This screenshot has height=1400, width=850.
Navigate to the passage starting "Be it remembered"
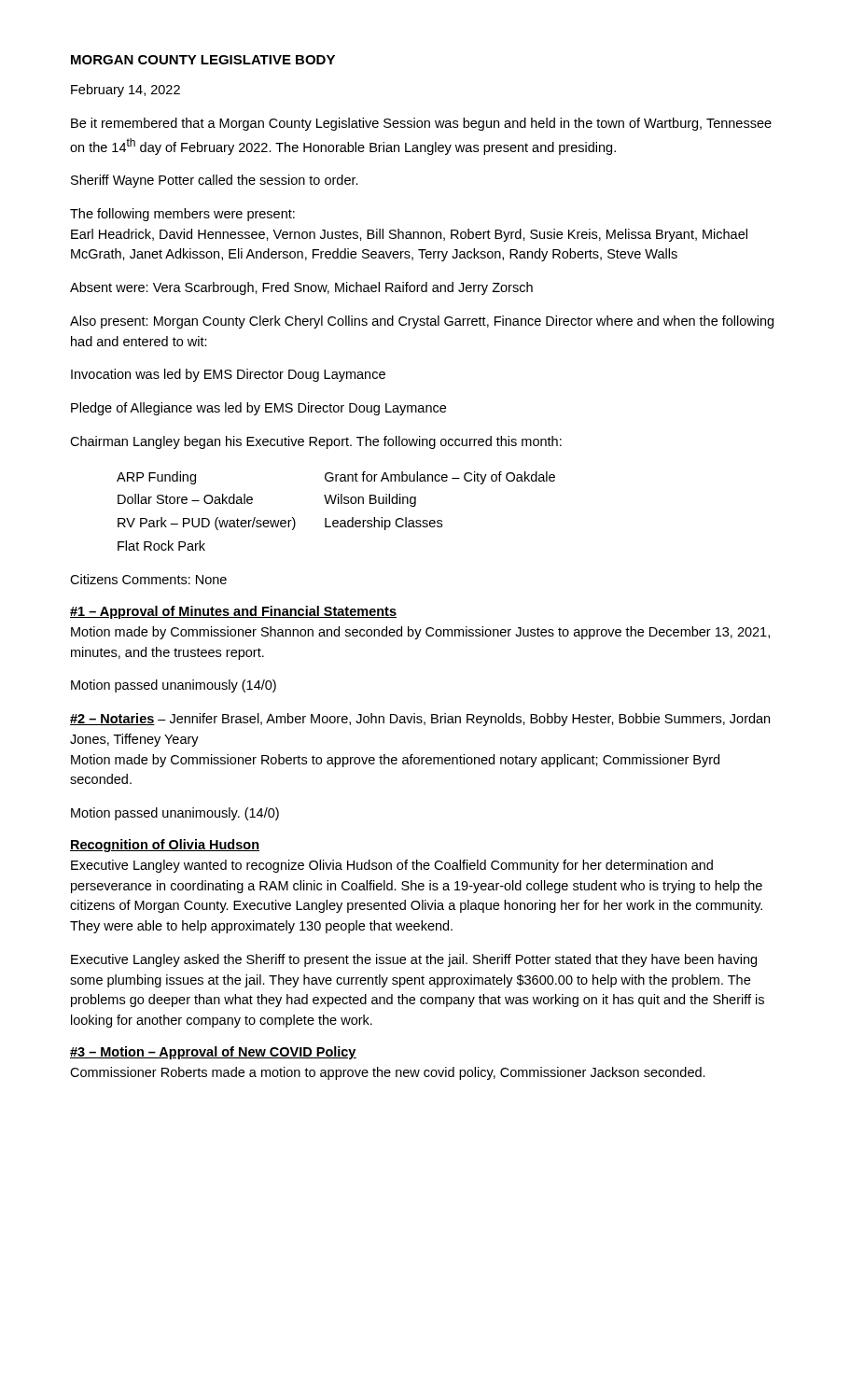coord(421,135)
